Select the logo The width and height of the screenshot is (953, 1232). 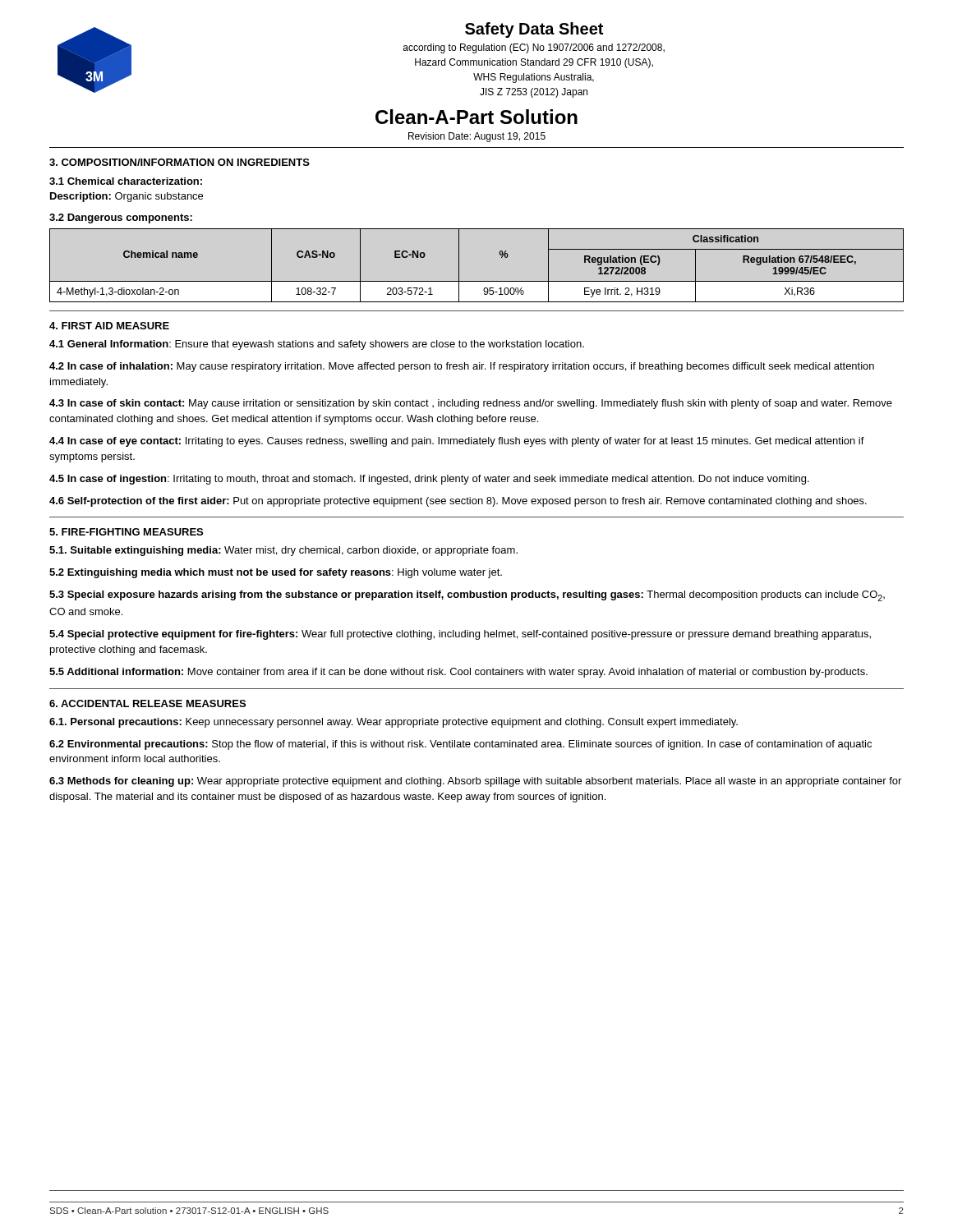tap(99, 61)
